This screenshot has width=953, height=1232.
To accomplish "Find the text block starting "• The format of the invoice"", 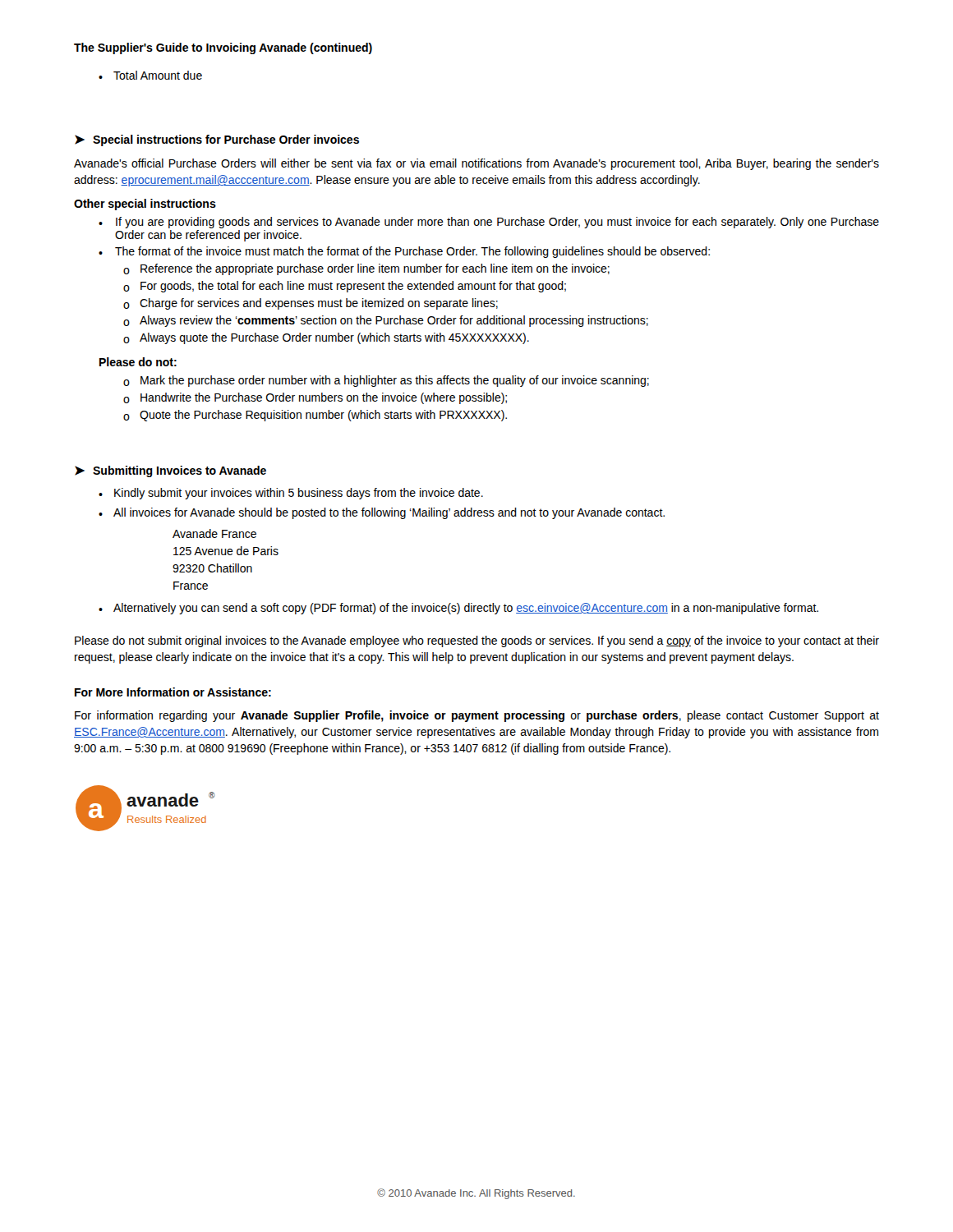I will pos(405,252).
